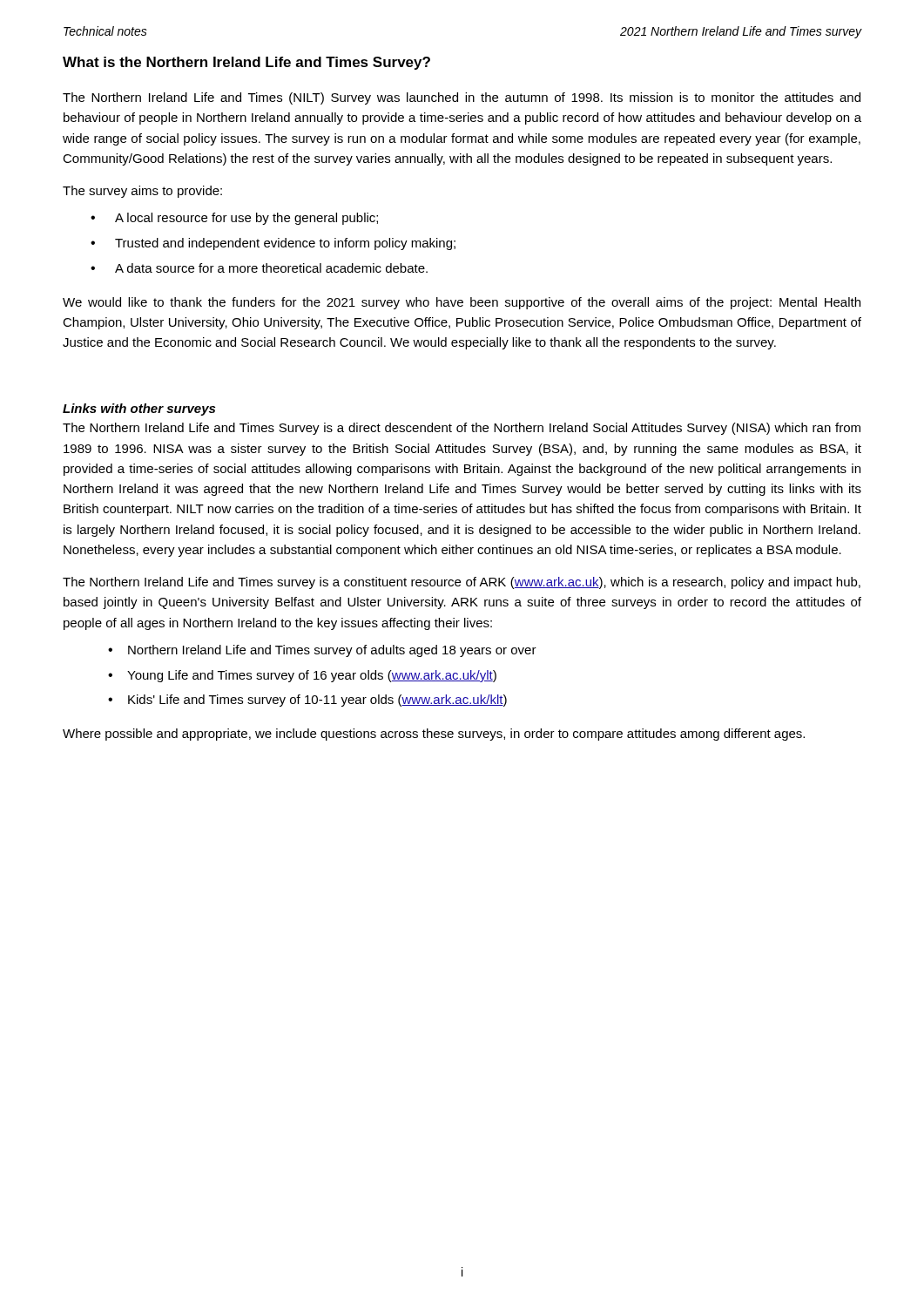Select the list item that reads "• Young Life and Times survey of 16"
924x1307 pixels.
pos(485,675)
